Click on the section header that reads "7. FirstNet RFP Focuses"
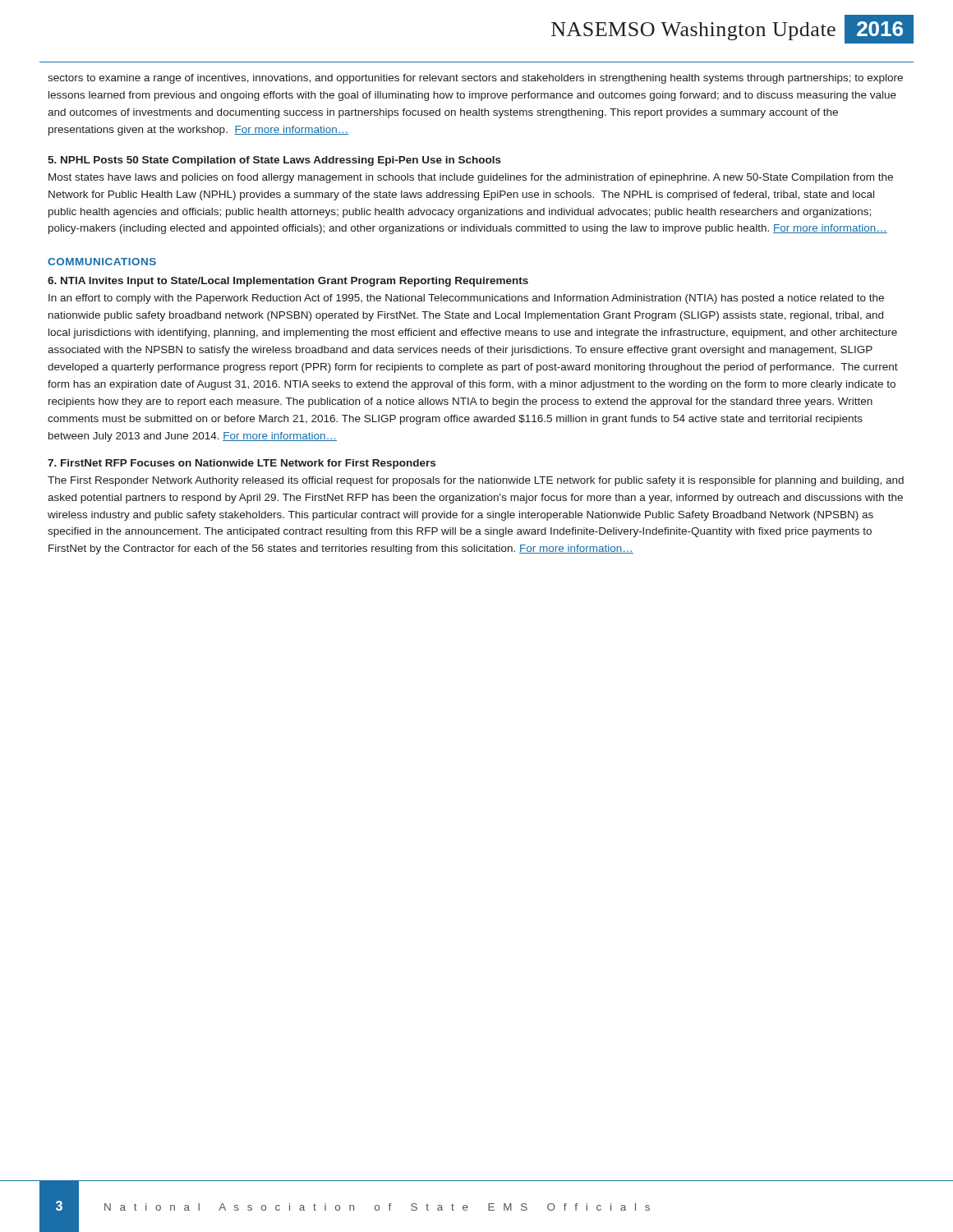The width and height of the screenshot is (953, 1232). pyautogui.click(x=242, y=462)
